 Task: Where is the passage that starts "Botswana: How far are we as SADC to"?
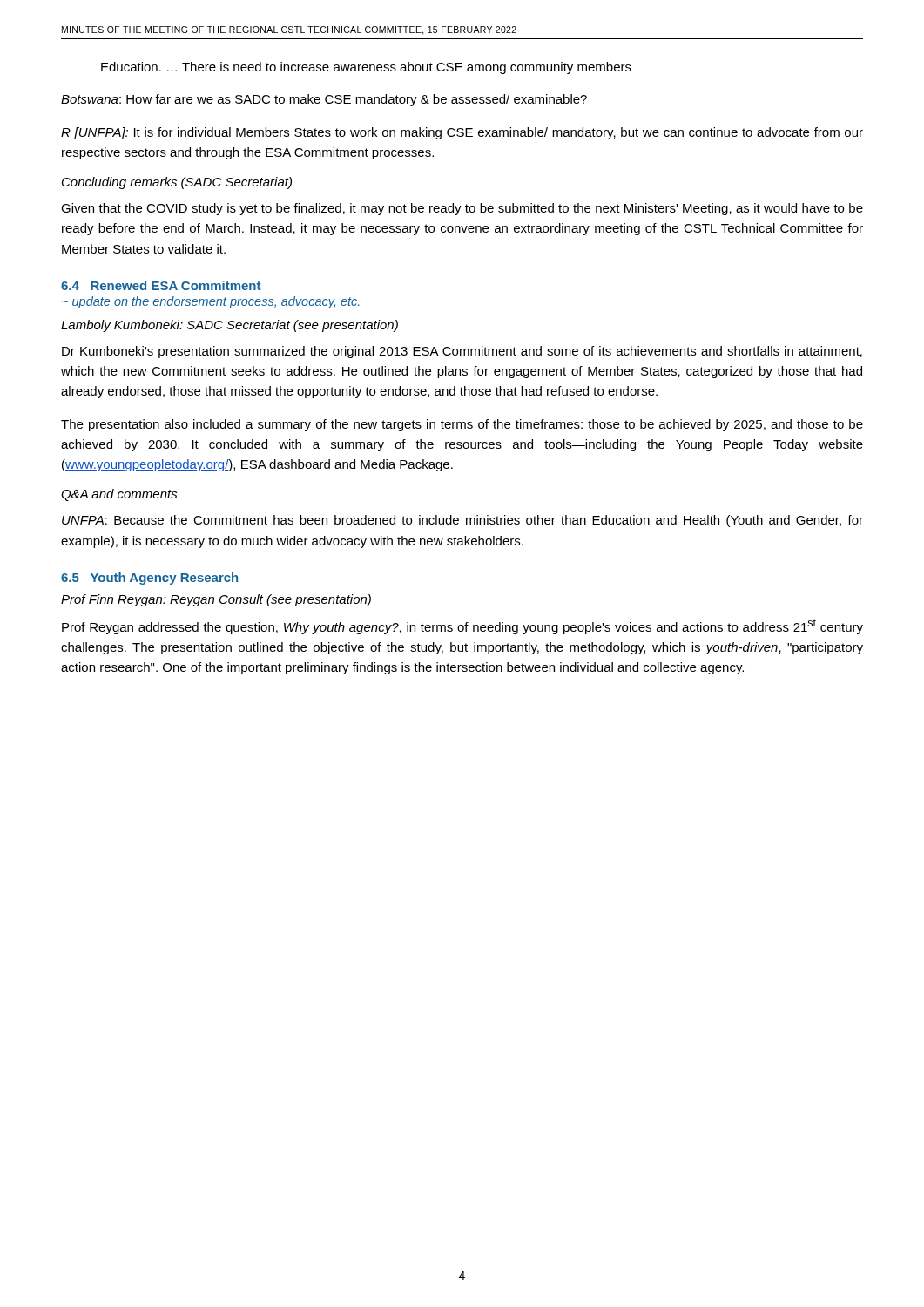coord(324,99)
